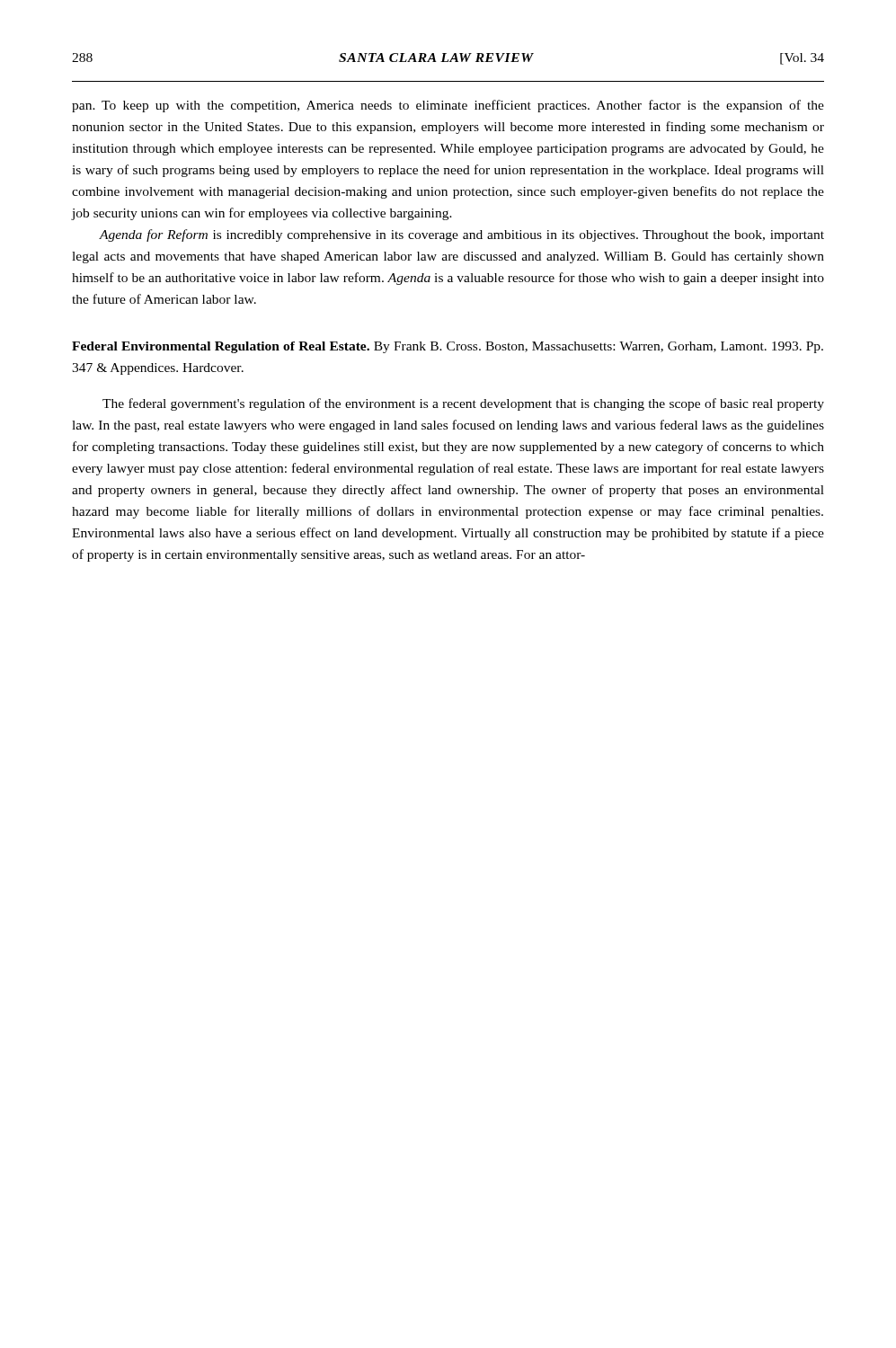Click on the section header containing "Federal Environmental Regulation of"

pyautogui.click(x=448, y=357)
